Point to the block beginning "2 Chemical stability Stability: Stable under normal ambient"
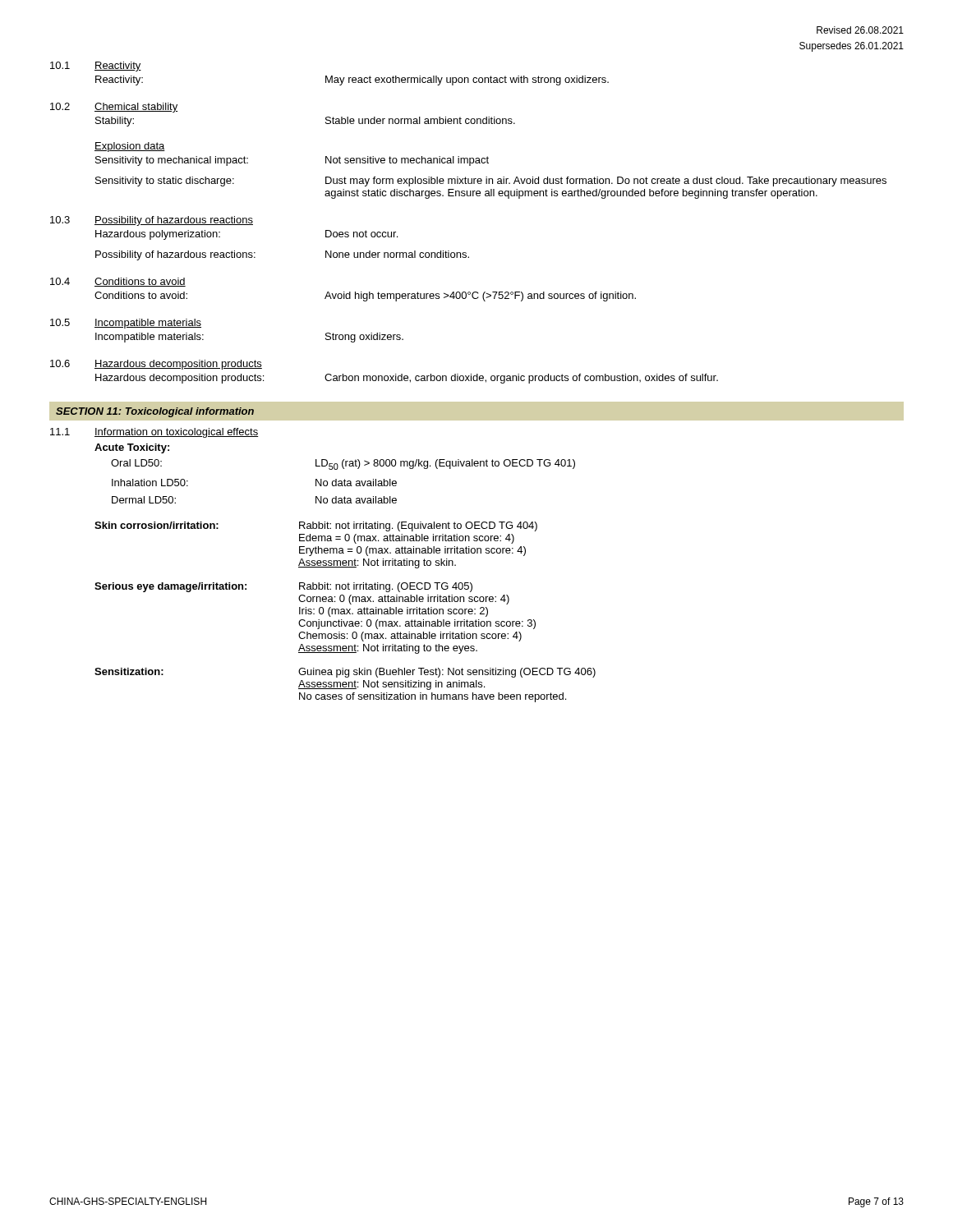 [476, 149]
